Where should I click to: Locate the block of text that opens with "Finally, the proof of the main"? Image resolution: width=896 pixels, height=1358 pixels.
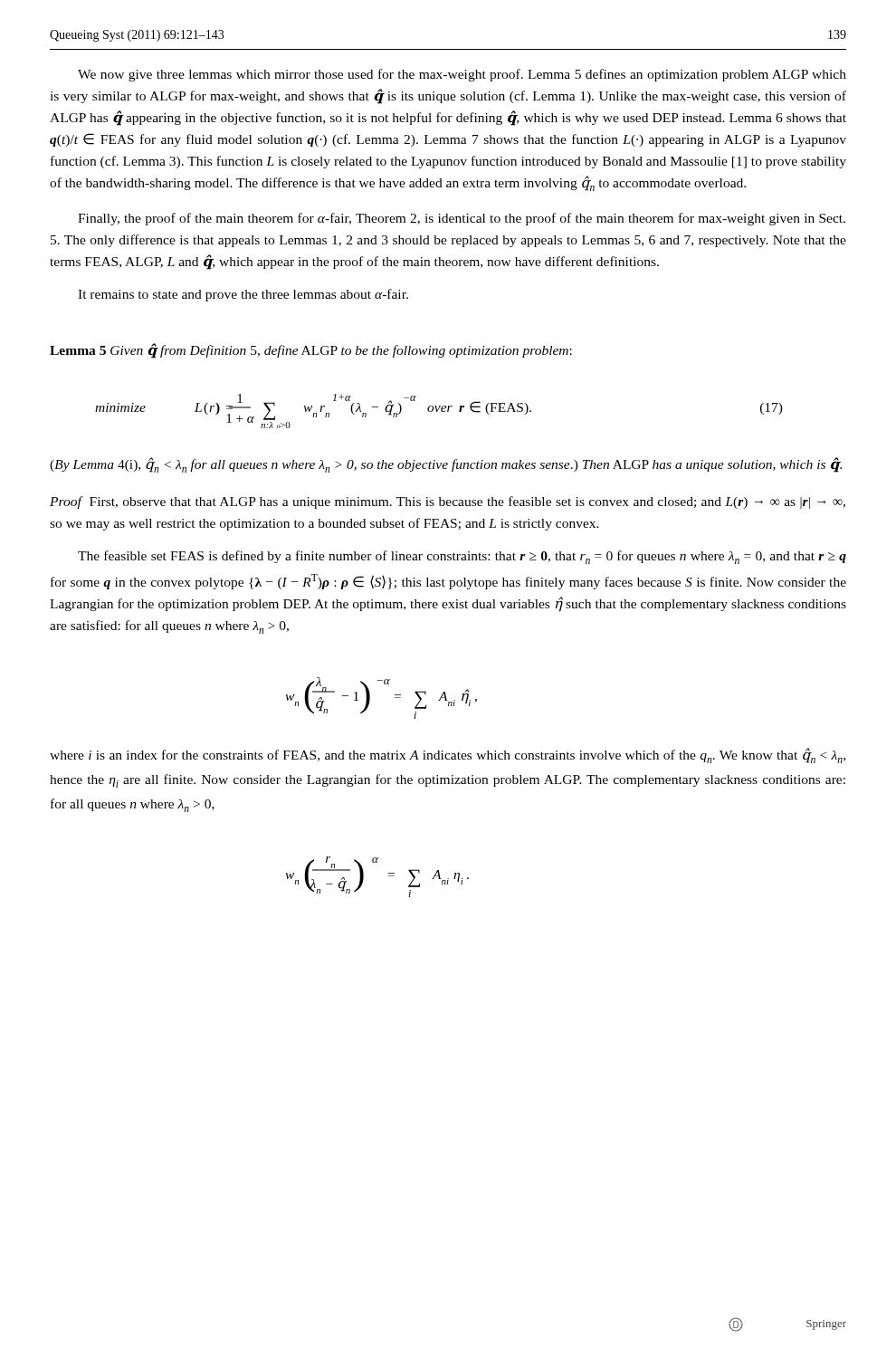tap(448, 240)
